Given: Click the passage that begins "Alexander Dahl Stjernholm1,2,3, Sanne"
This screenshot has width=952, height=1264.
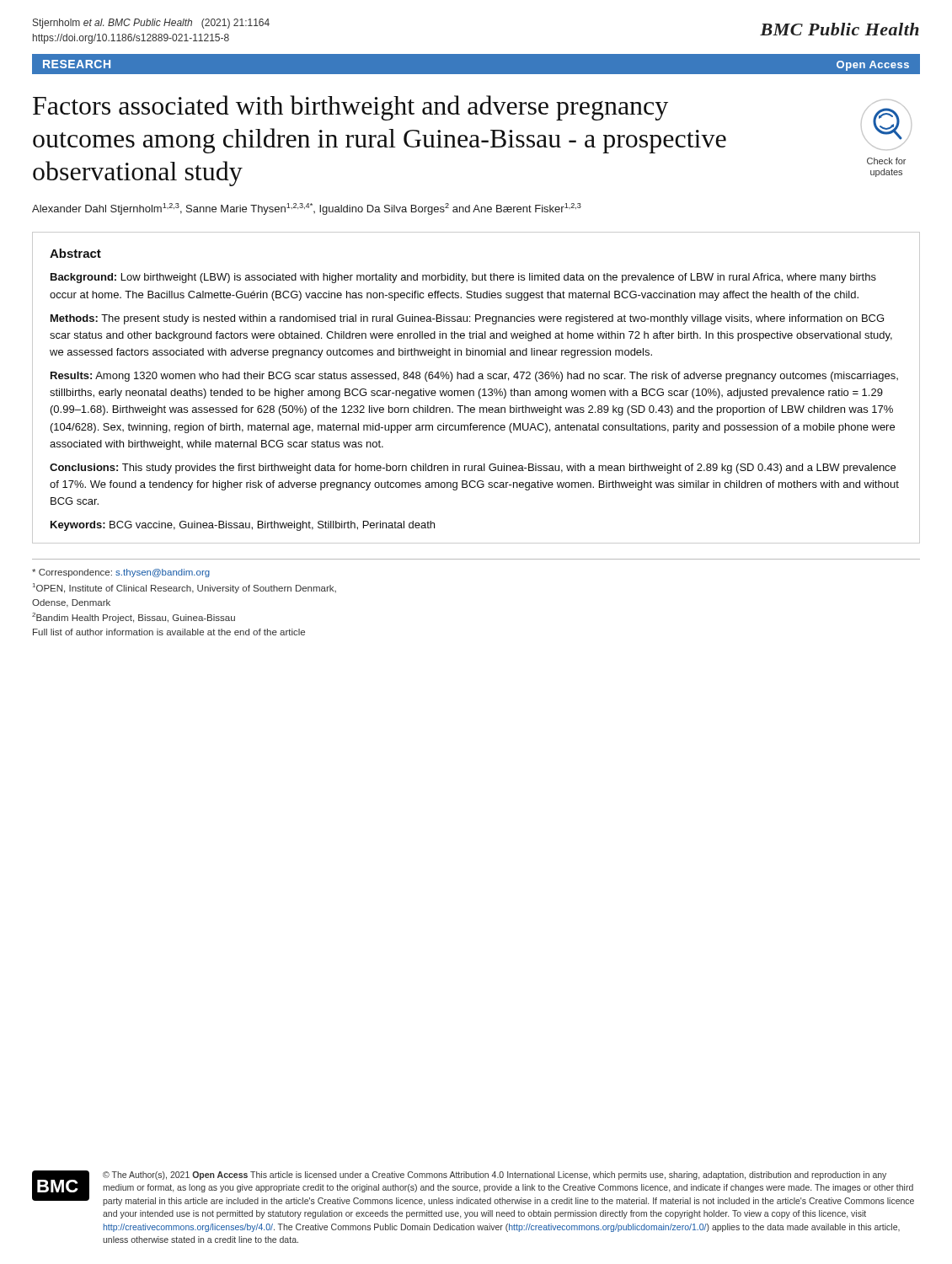Looking at the screenshot, I should (307, 208).
